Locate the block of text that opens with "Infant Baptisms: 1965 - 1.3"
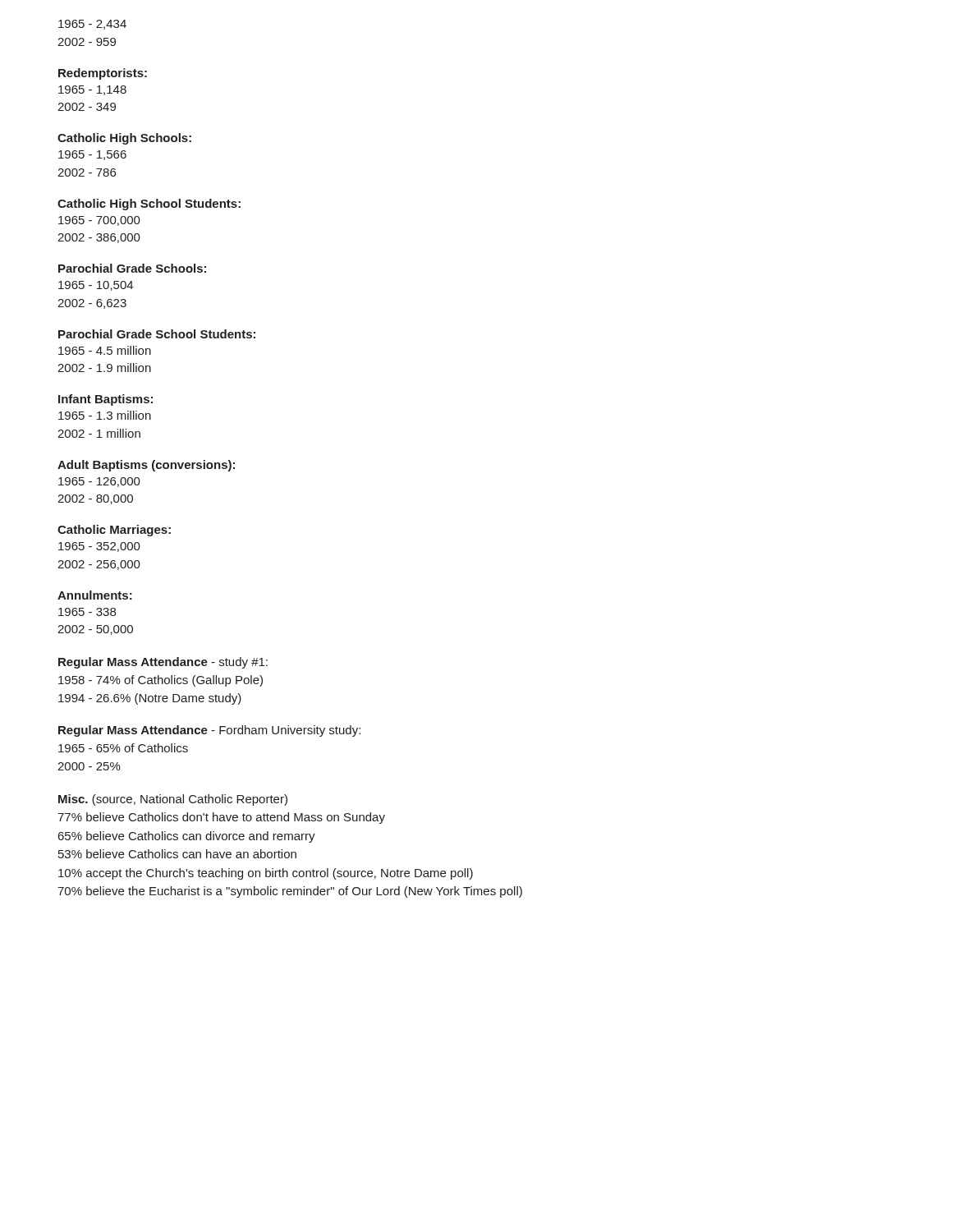Screen dimensions: 1232x968 click(x=106, y=400)
